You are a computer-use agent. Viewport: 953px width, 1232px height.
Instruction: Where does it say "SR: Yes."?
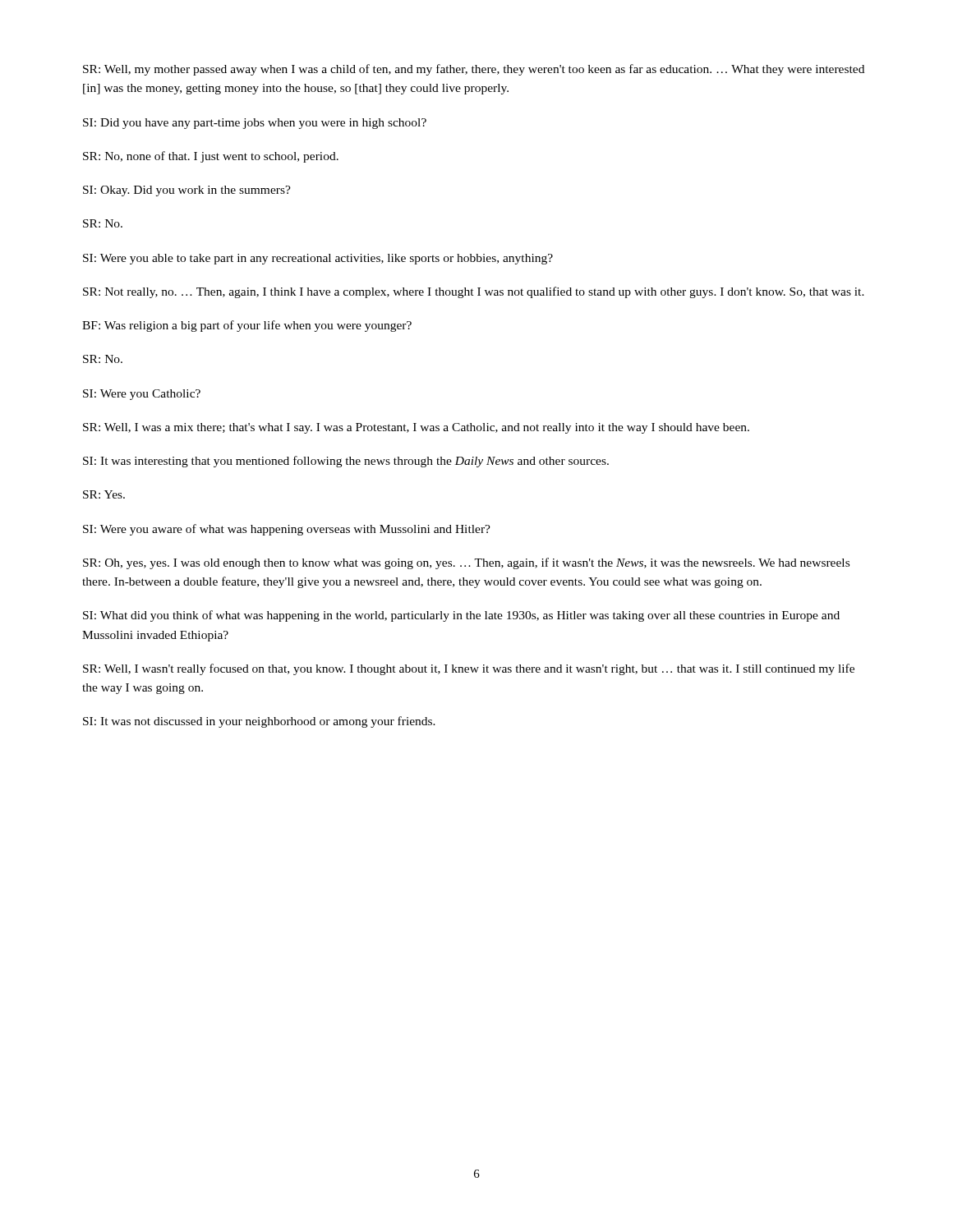104,494
